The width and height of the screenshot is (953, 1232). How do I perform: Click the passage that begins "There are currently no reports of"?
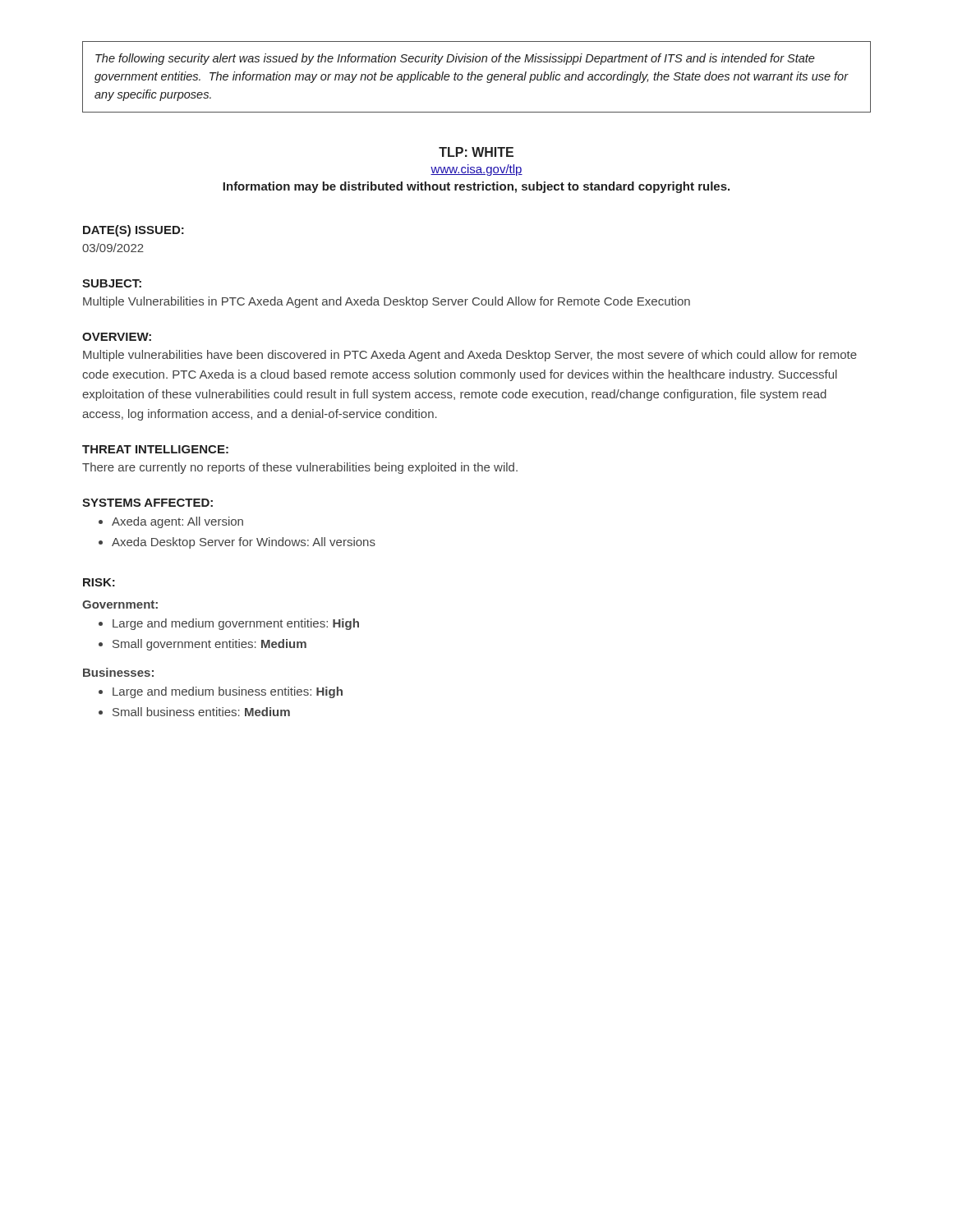point(300,466)
